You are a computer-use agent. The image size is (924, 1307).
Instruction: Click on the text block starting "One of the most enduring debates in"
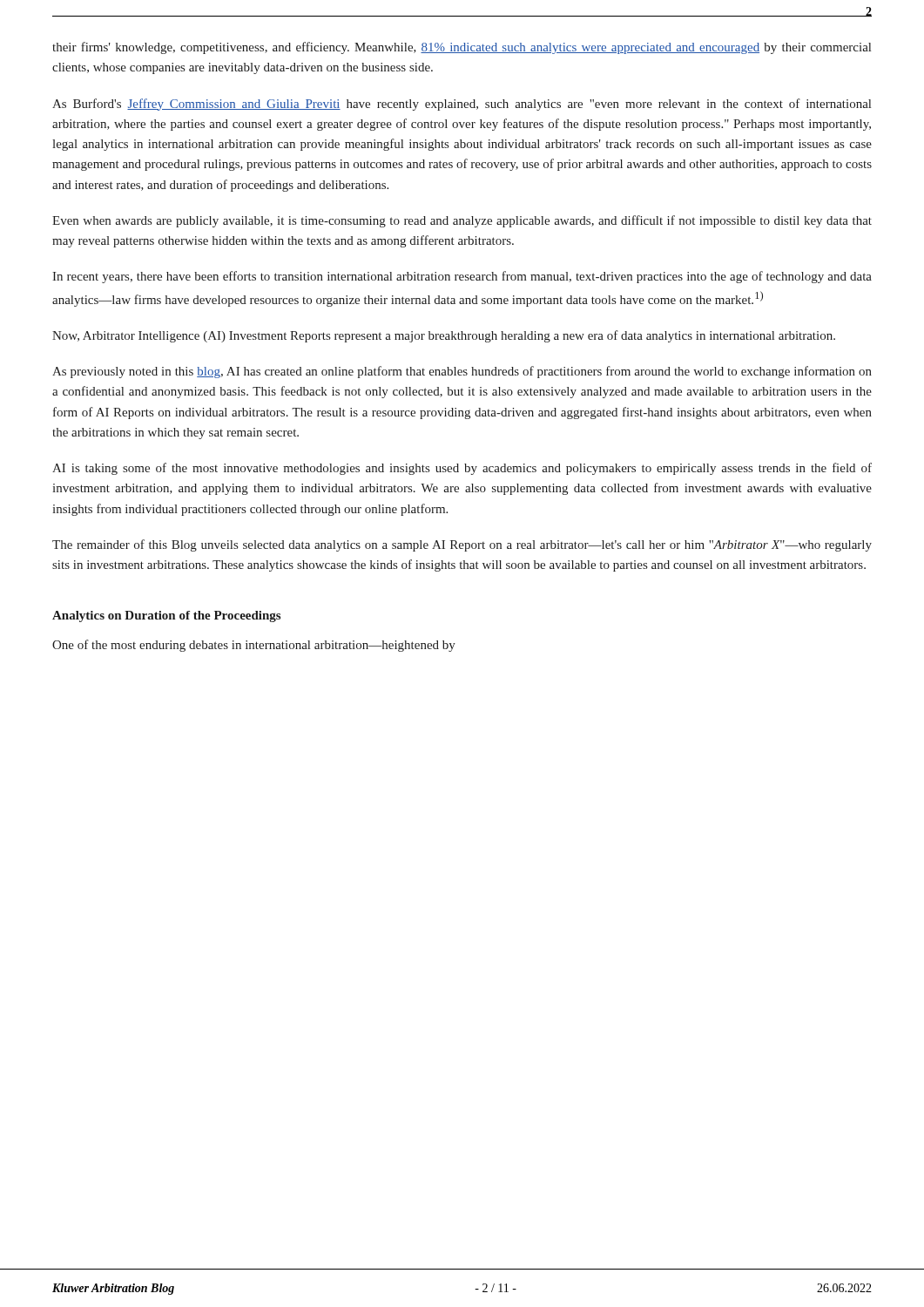click(x=254, y=645)
